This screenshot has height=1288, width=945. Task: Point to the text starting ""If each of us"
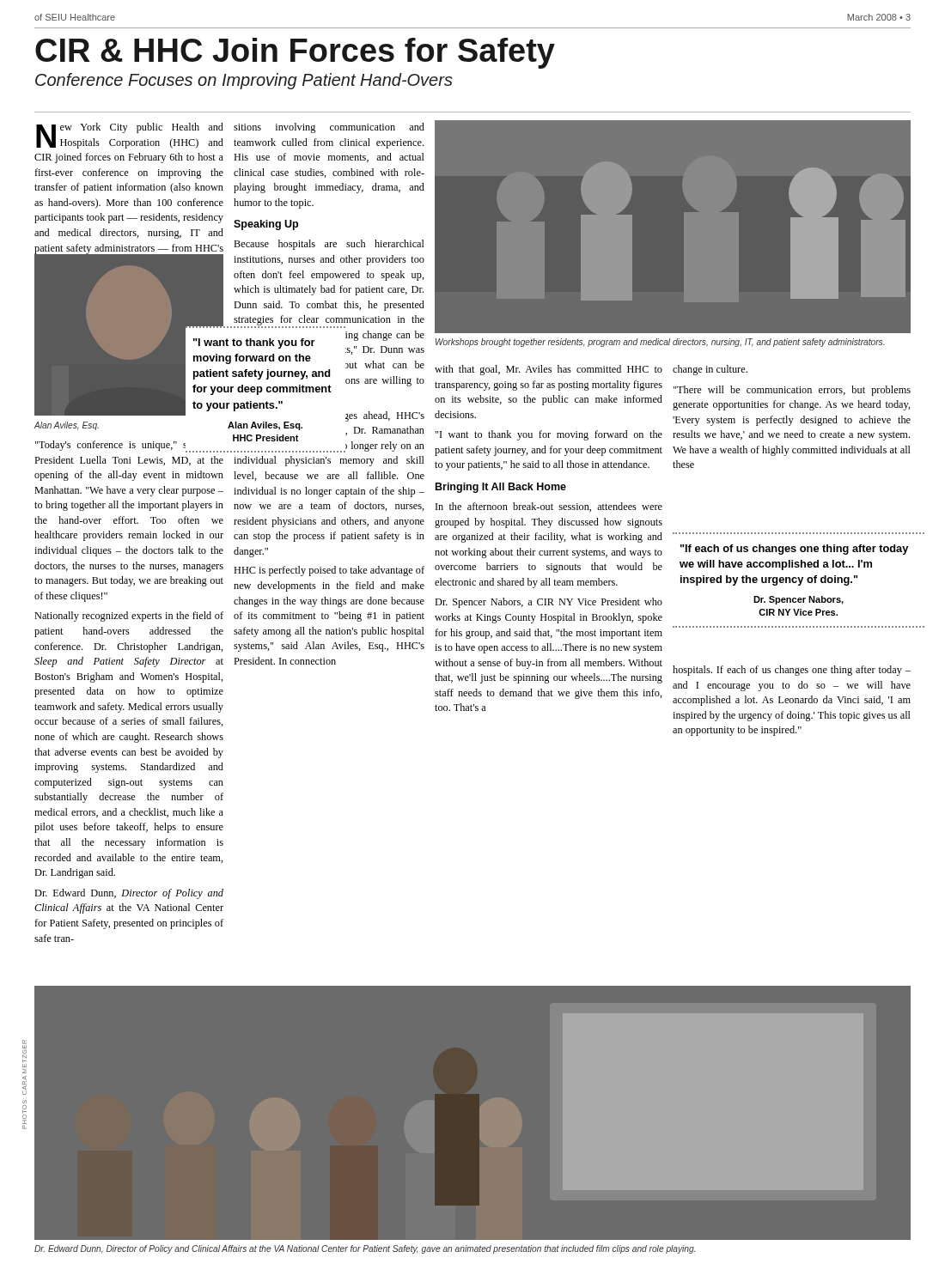(799, 580)
